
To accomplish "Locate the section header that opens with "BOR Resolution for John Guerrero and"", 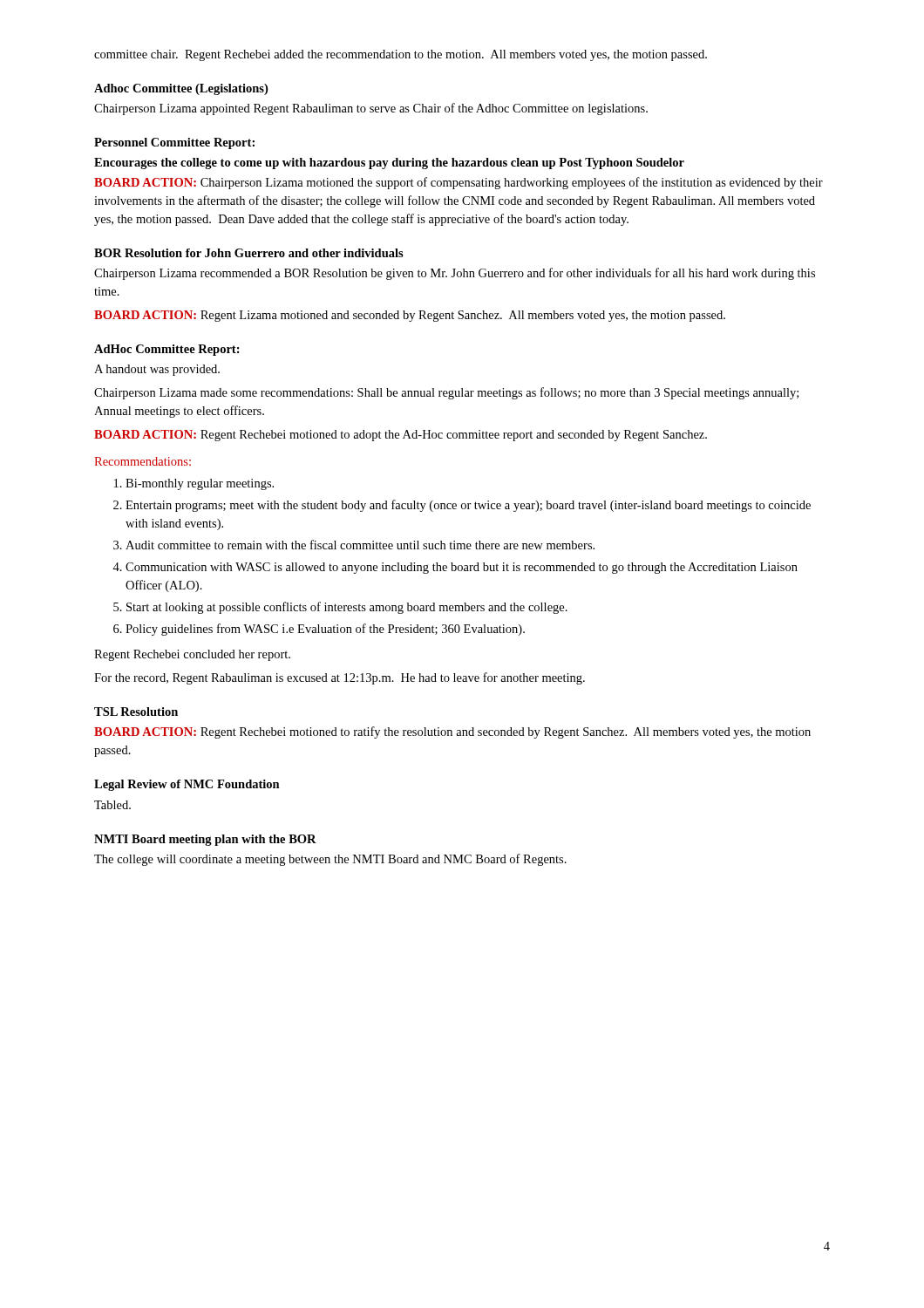I will click(x=249, y=253).
